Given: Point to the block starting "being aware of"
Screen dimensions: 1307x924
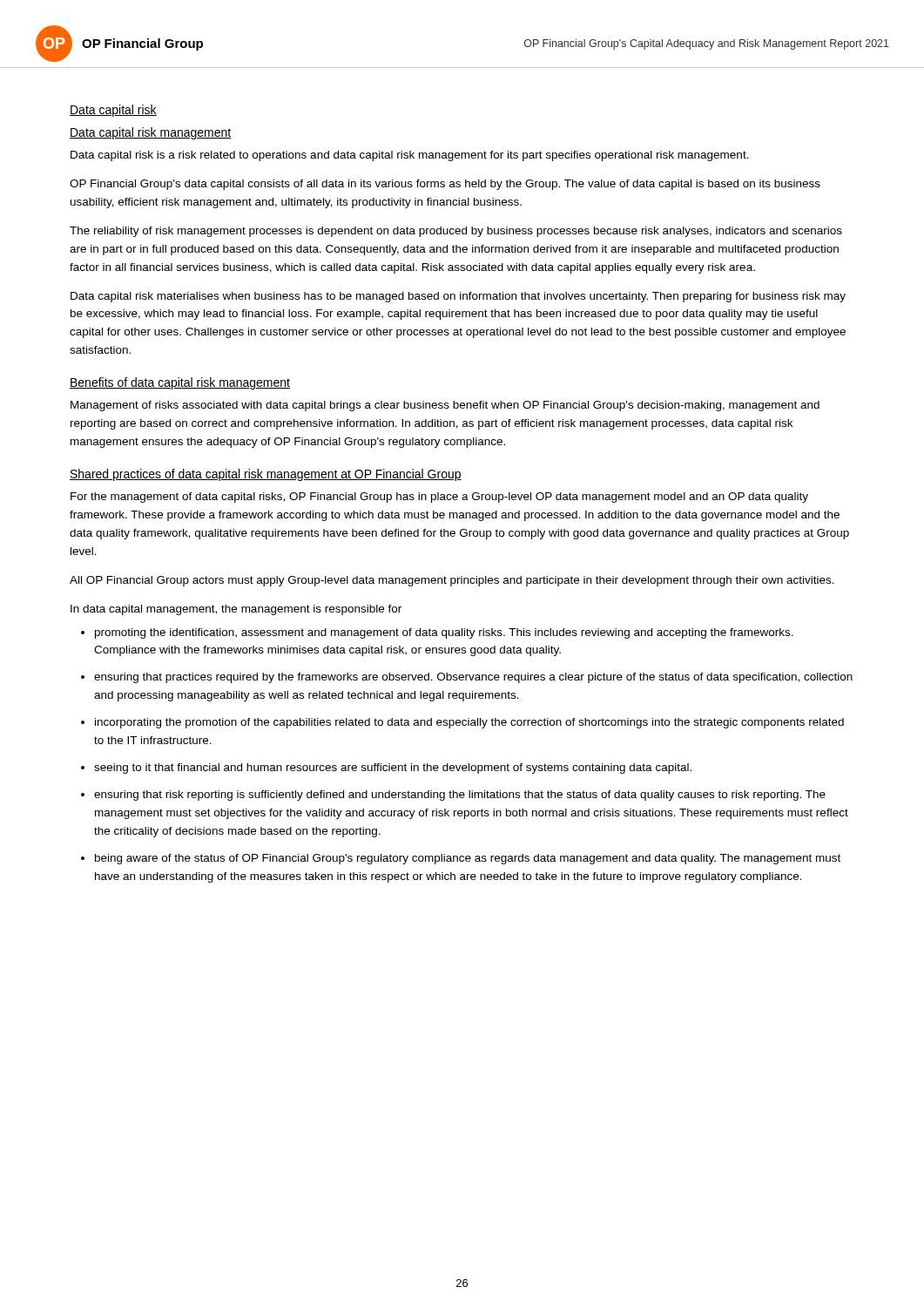Looking at the screenshot, I should pyautogui.click(x=467, y=867).
